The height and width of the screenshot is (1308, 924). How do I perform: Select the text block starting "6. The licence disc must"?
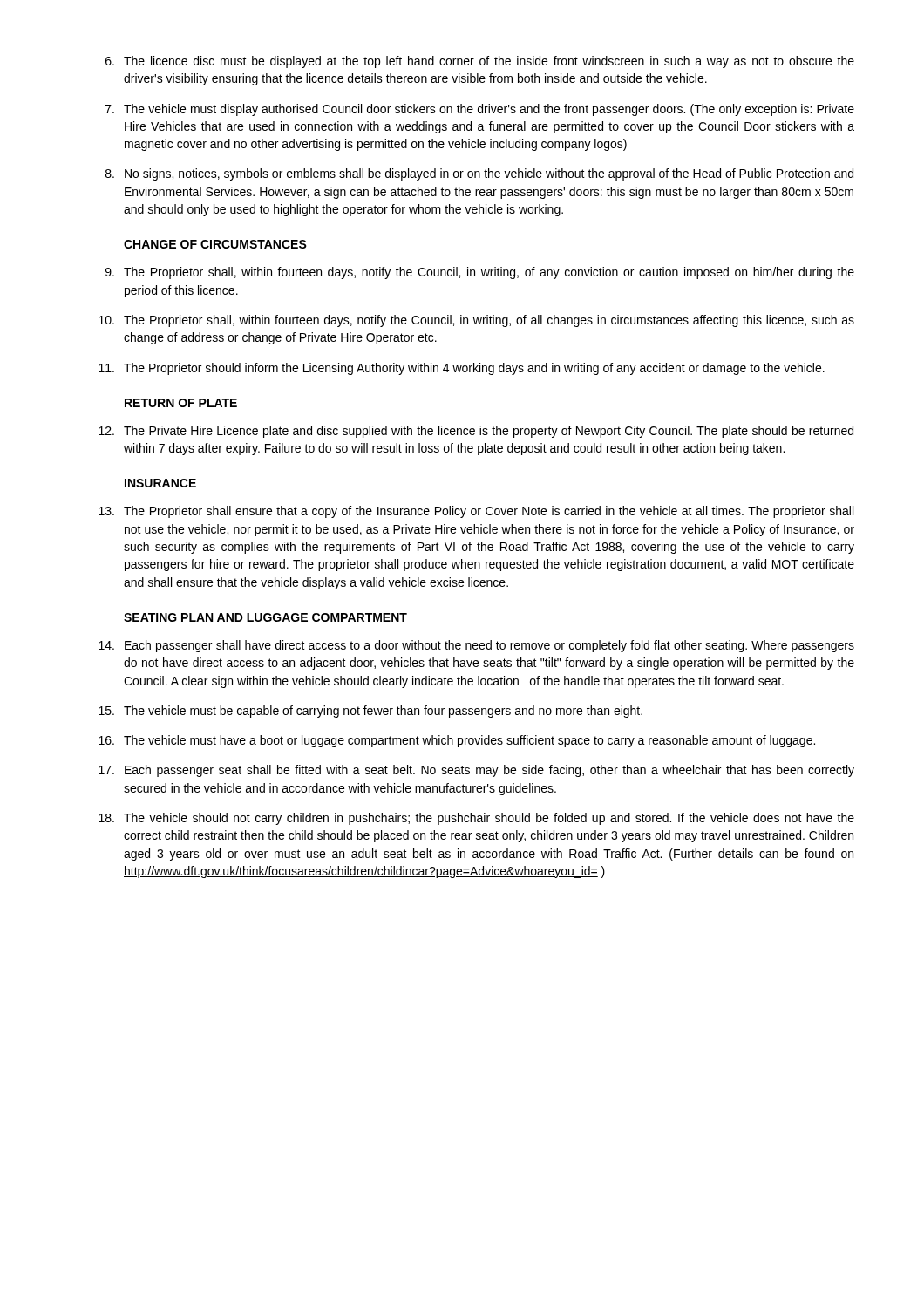pyautogui.click(x=462, y=70)
